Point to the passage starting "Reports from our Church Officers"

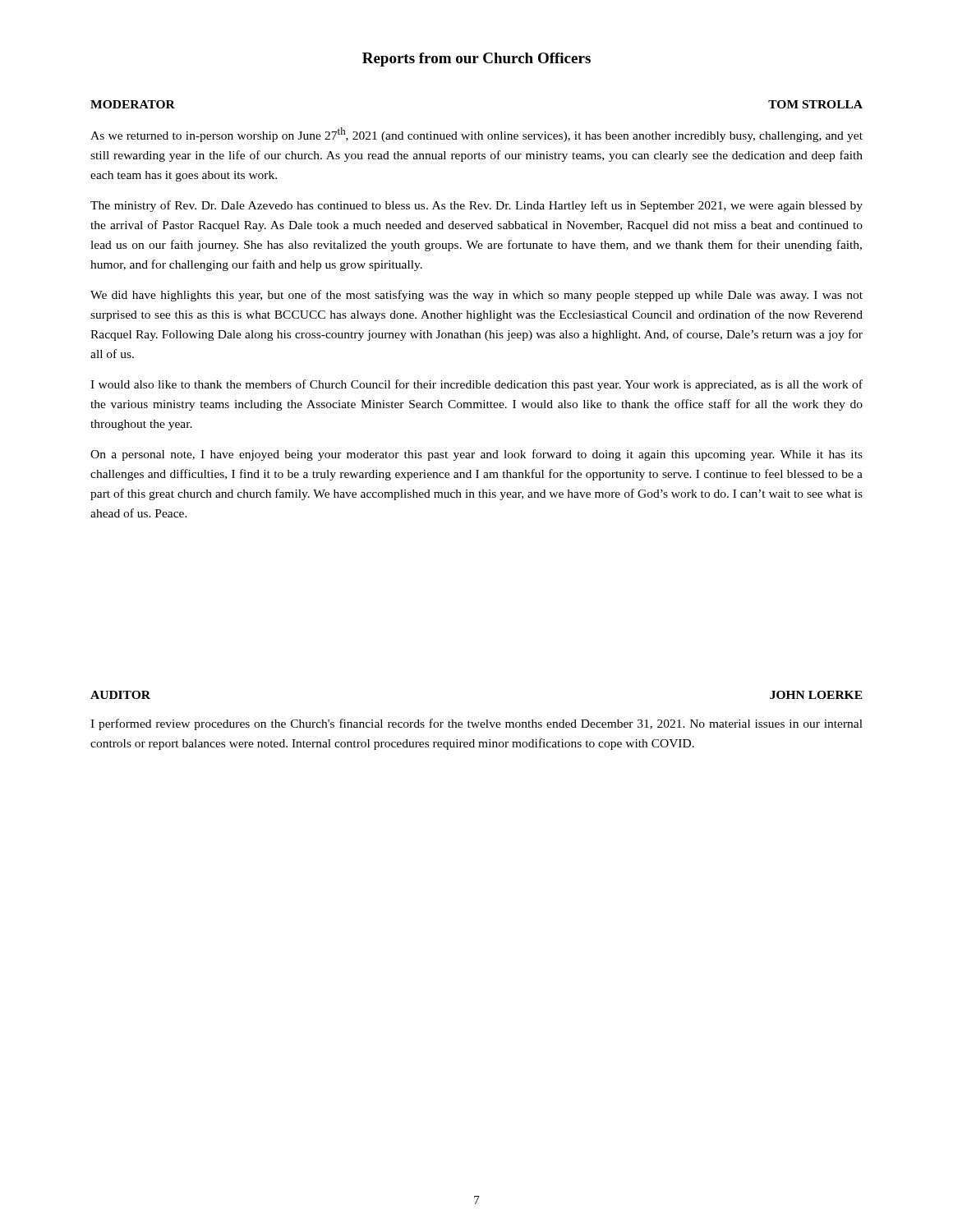pyautogui.click(x=476, y=58)
